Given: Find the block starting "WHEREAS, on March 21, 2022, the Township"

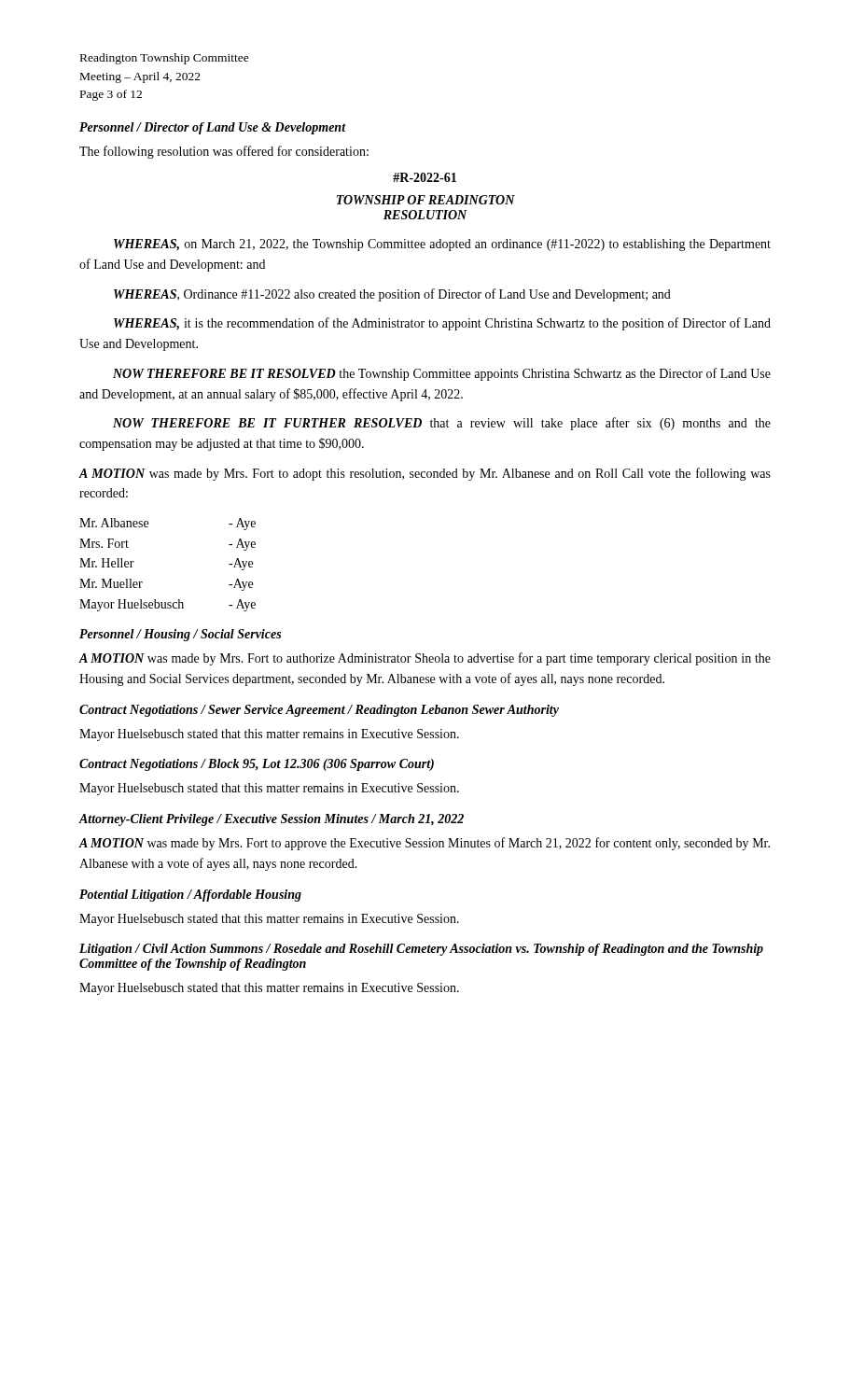Looking at the screenshot, I should (x=425, y=255).
